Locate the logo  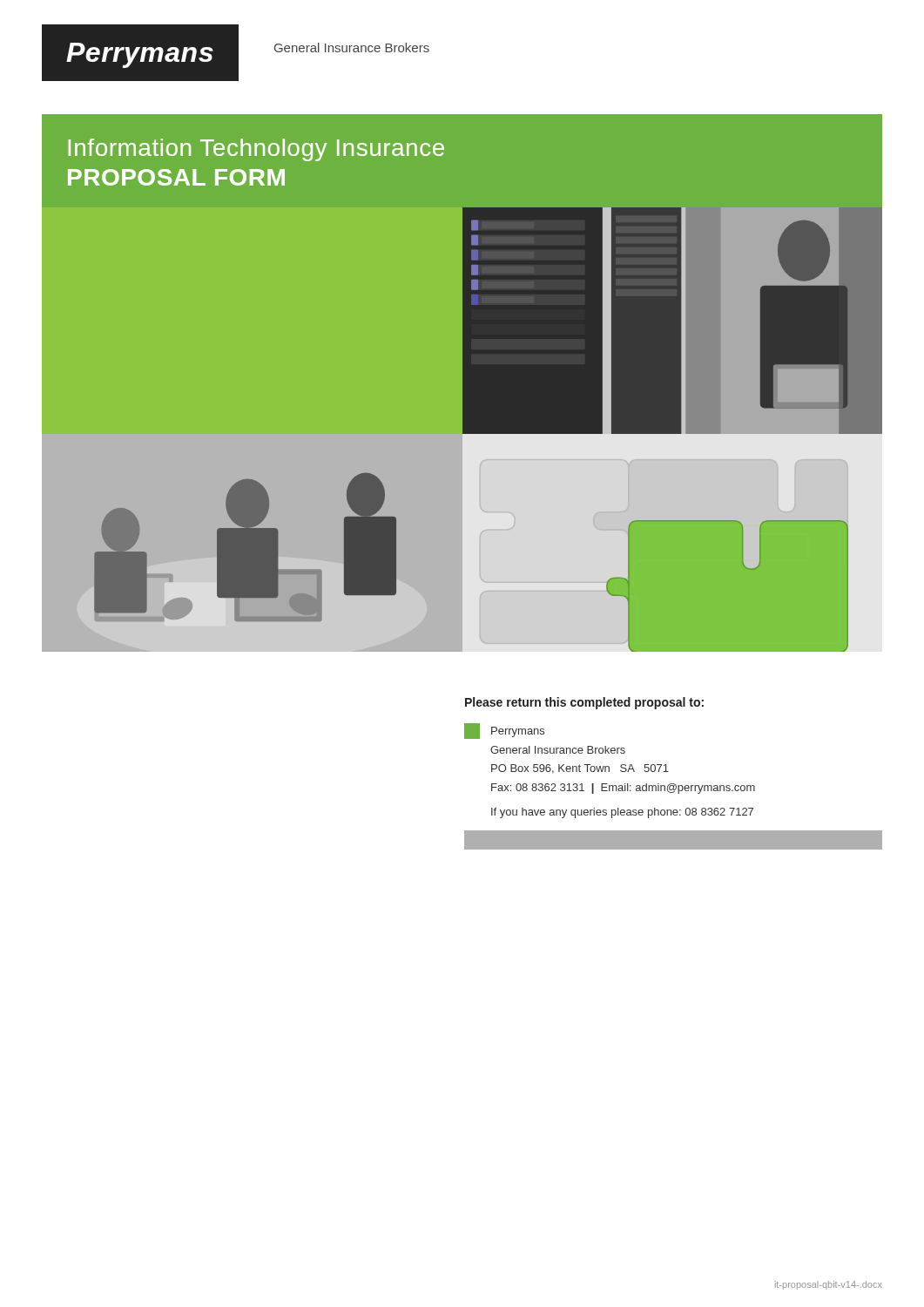(x=140, y=53)
